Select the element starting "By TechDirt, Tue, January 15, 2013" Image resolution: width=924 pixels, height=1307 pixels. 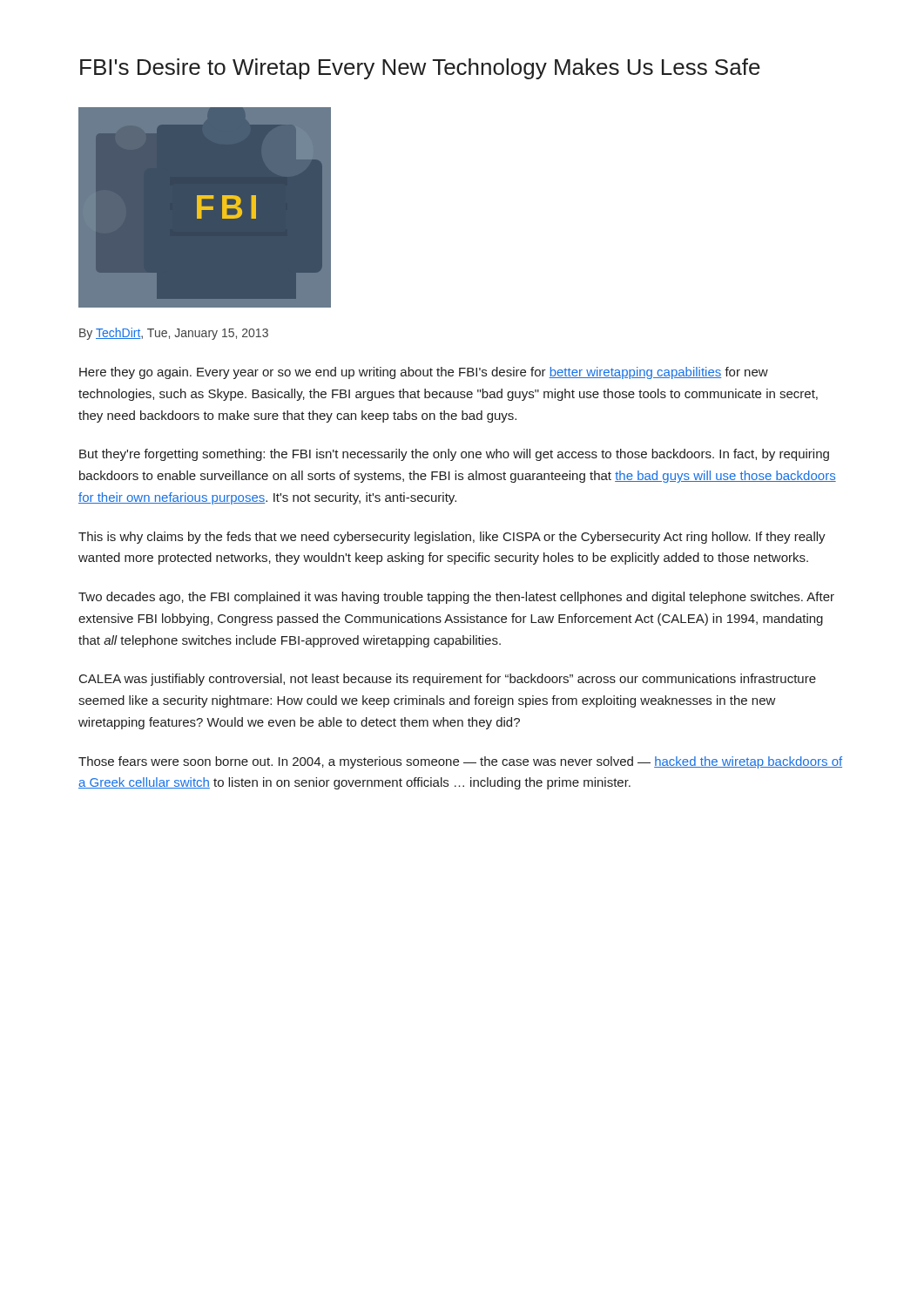pyautogui.click(x=173, y=333)
